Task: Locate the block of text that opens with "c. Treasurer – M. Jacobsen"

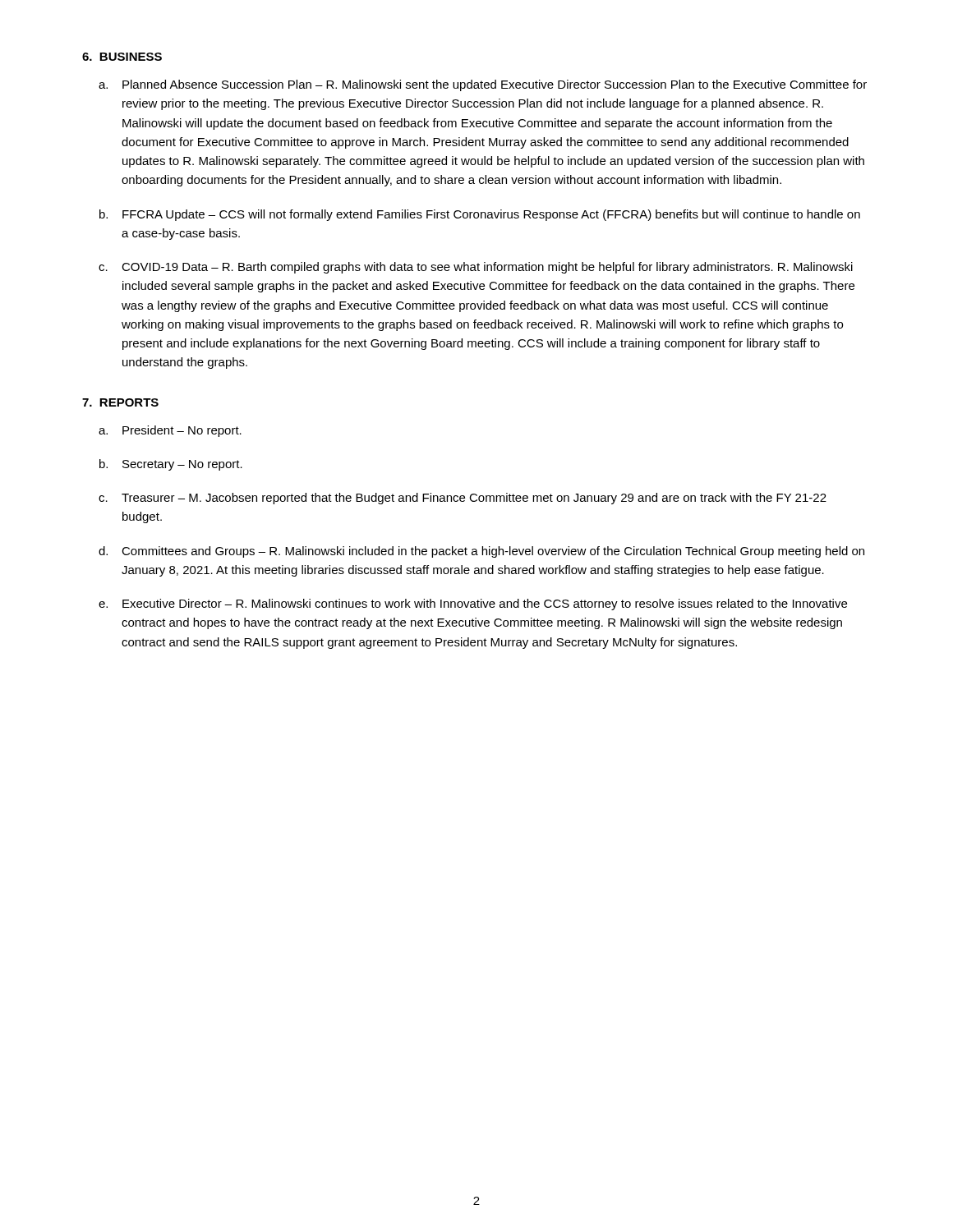Action: pyautogui.click(x=485, y=507)
